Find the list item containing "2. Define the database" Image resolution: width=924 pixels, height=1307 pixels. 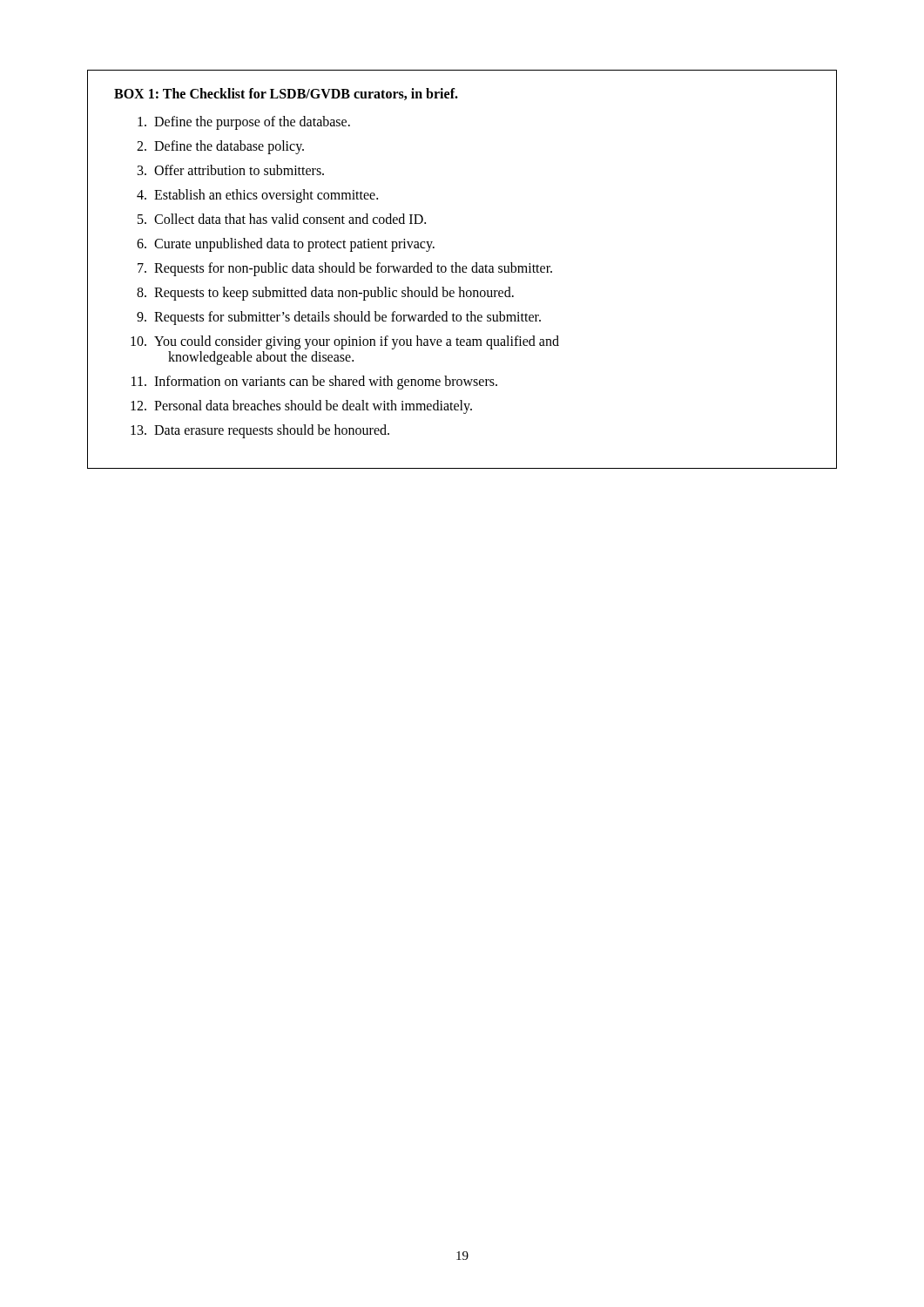[220, 147]
